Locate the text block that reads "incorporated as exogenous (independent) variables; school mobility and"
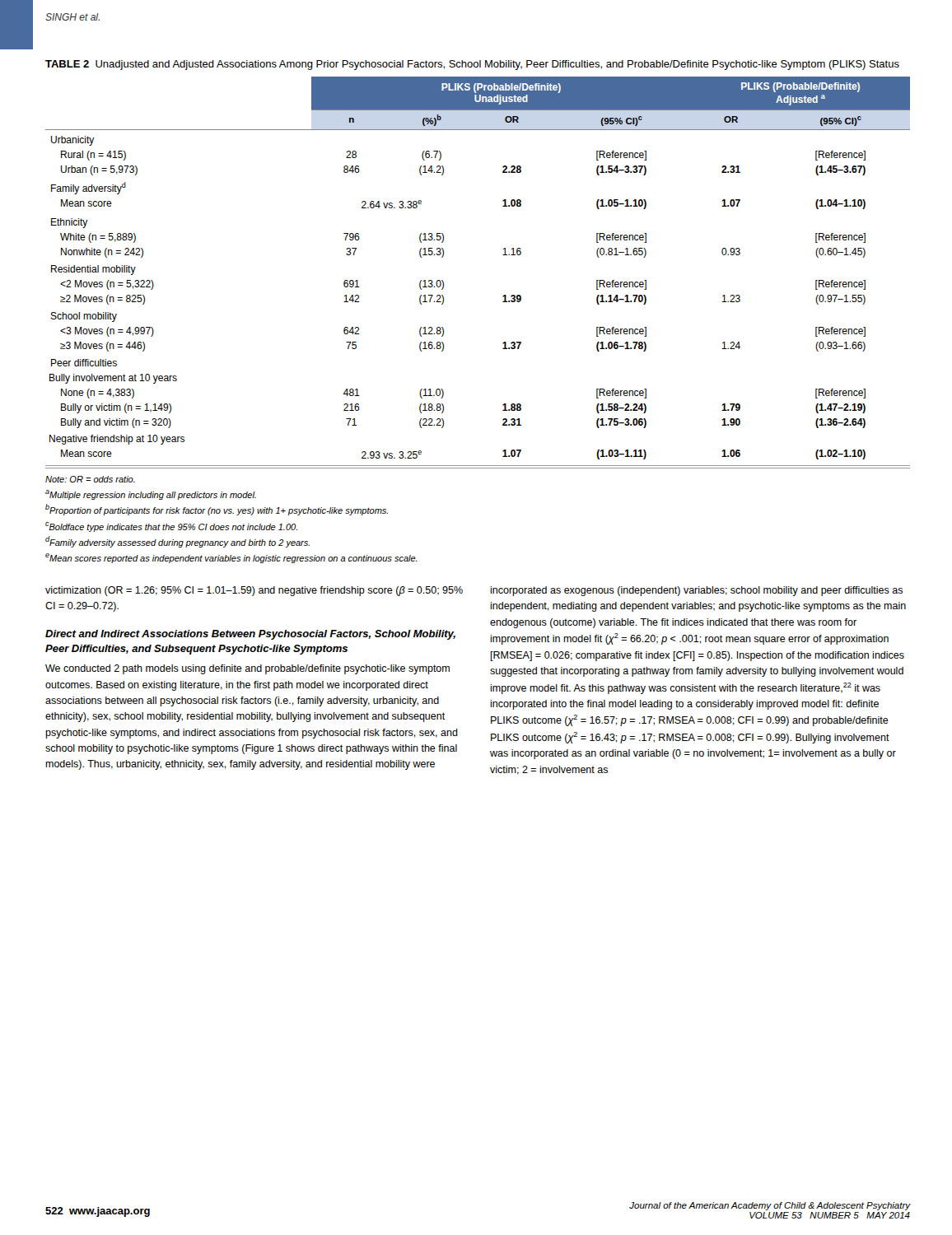The height and width of the screenshot is (1235, 952). tap(698, 680)
